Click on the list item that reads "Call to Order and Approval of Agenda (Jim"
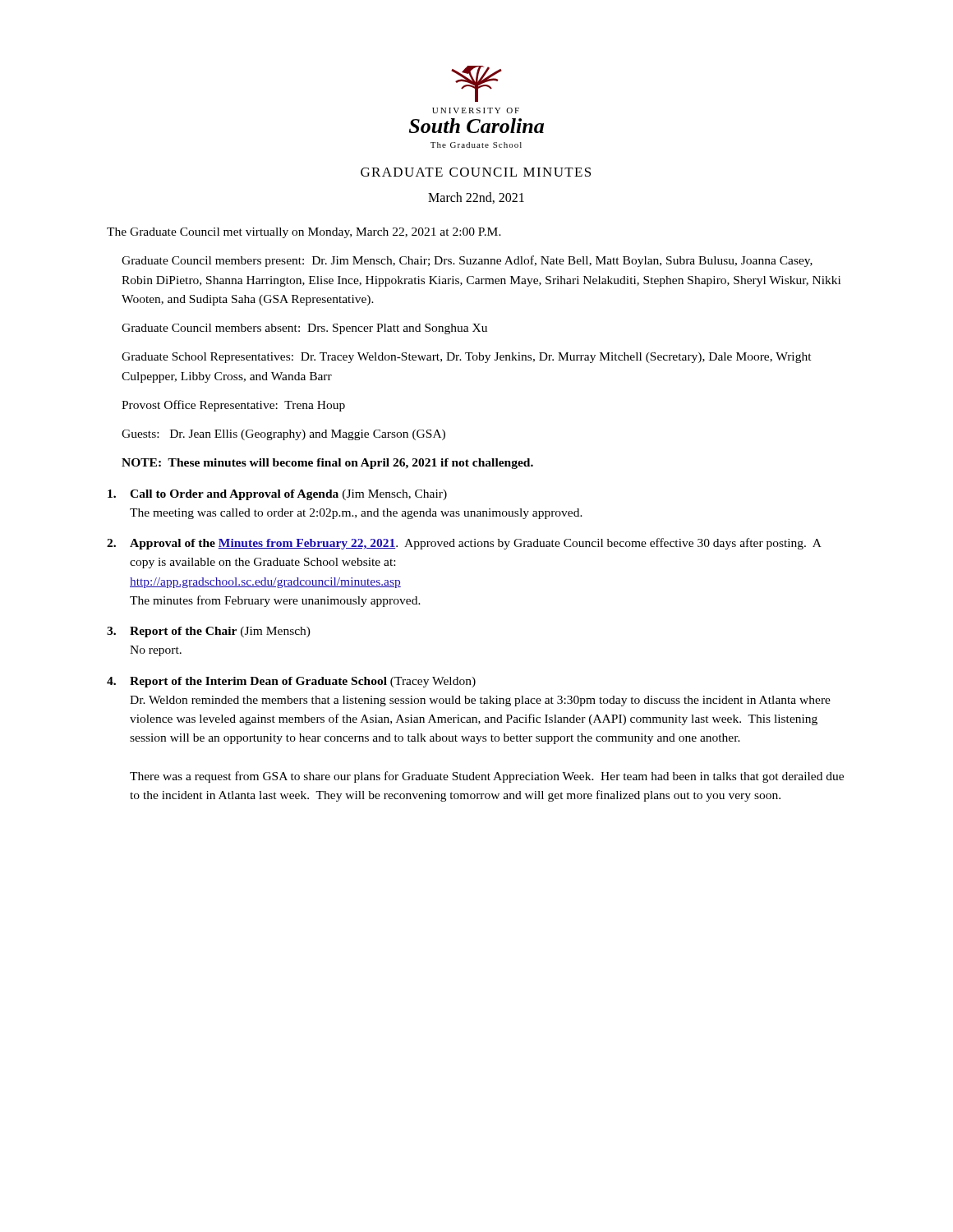 coord(476,502)
